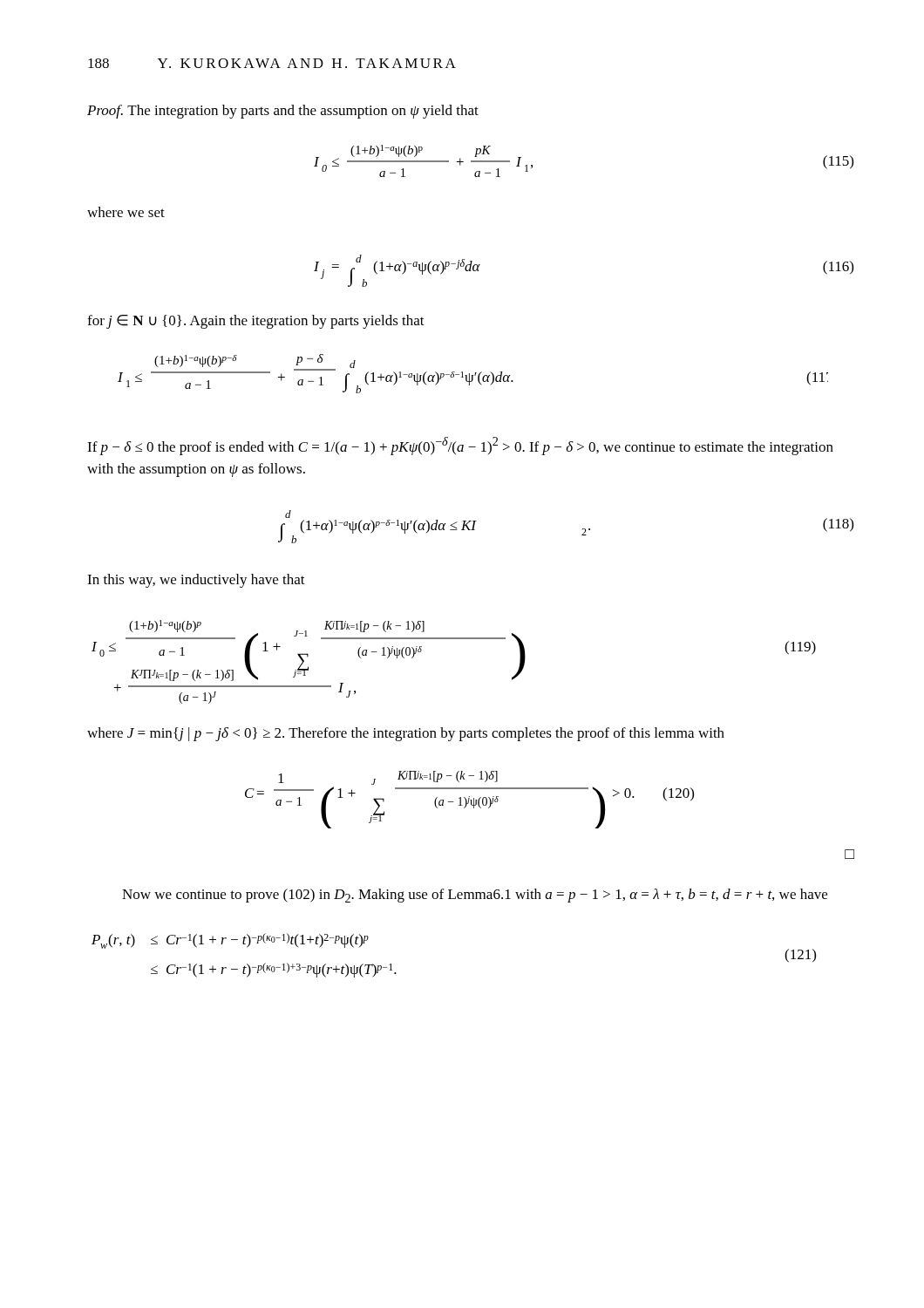
Task: Find the block on this page that starts "Proof. The integration by parts and the"
Action: coord(283,110)
